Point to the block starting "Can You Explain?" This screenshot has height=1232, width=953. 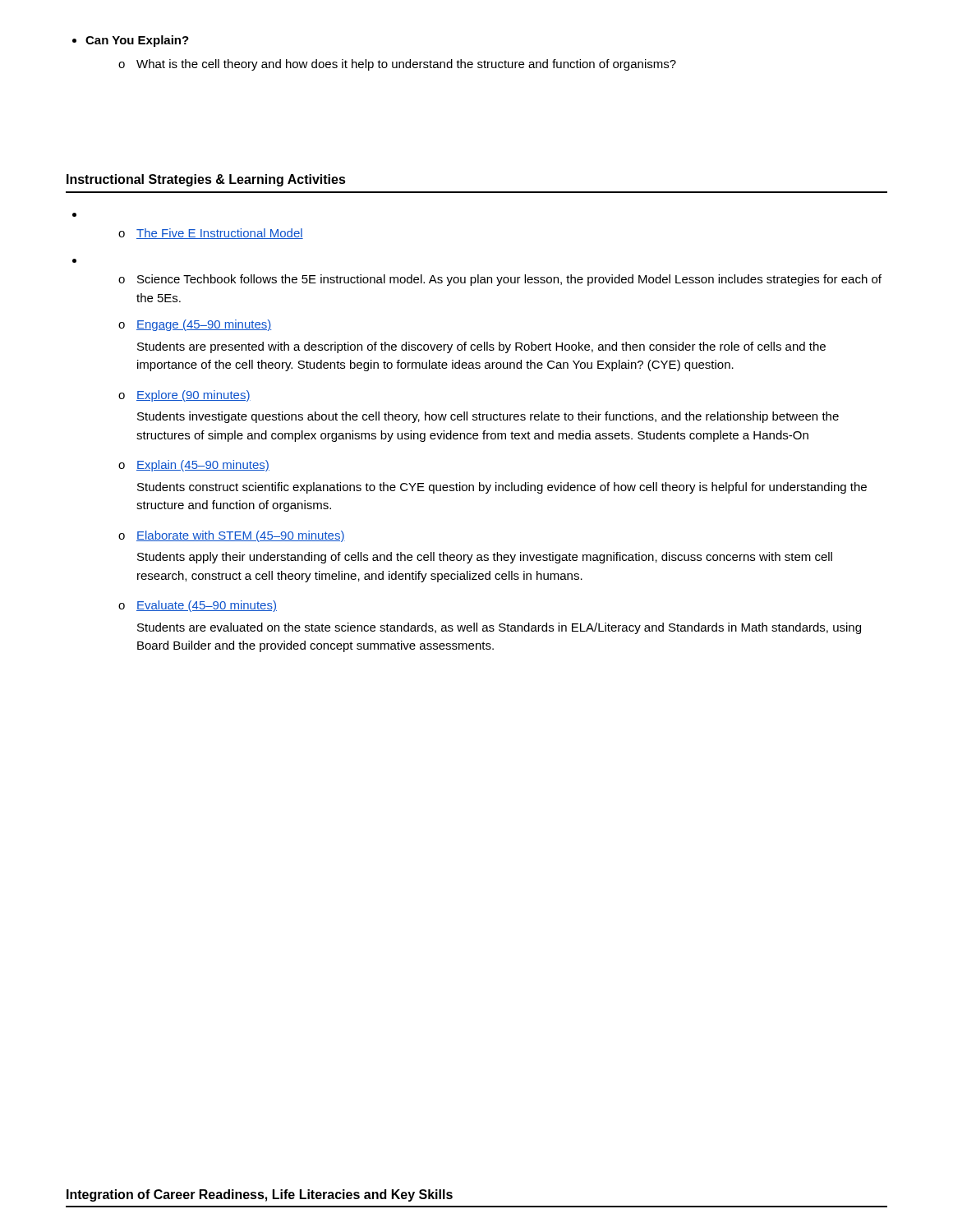[137, 40]
